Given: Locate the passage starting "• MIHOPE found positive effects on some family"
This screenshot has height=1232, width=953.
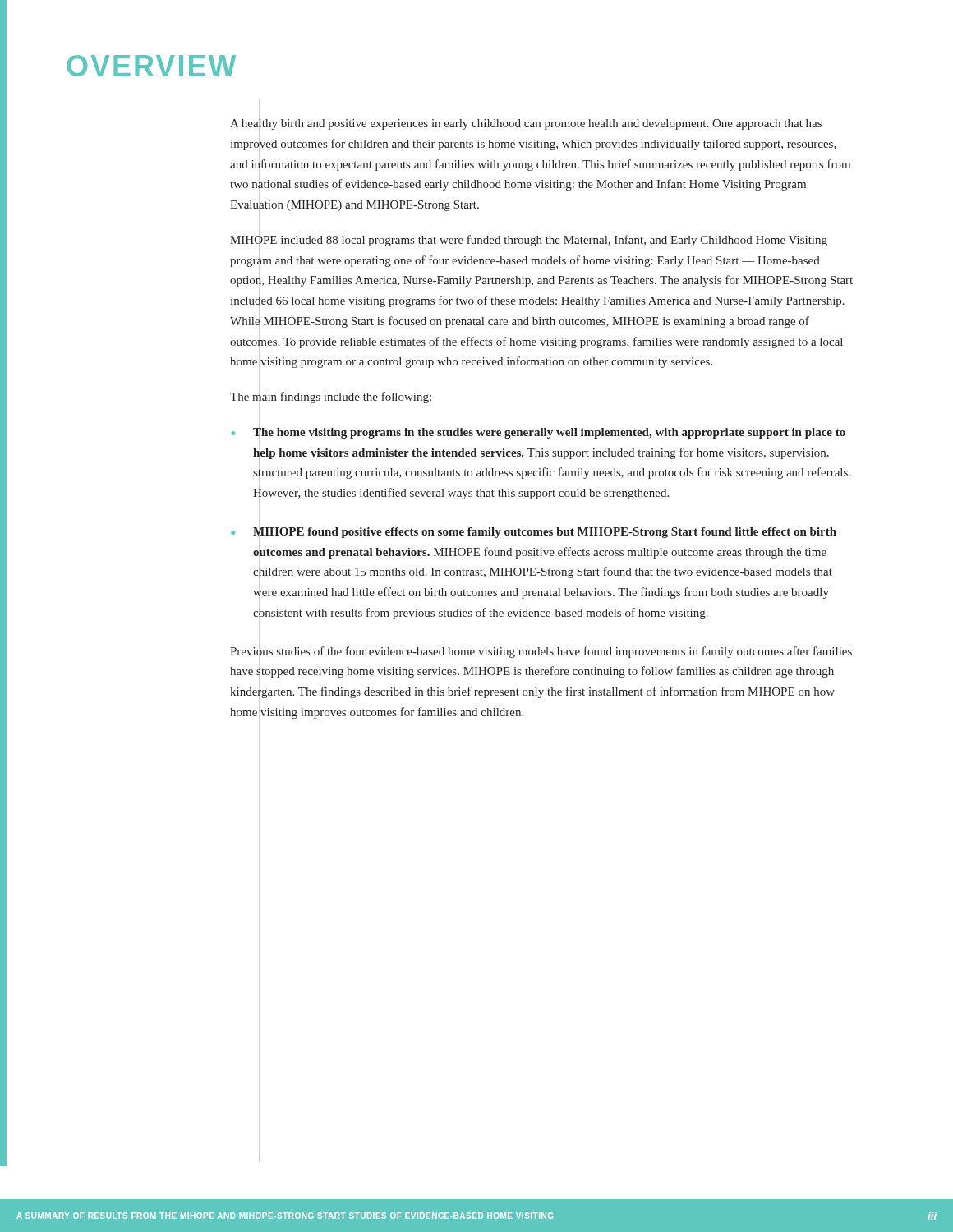Looking at the screenshot, I should point(542,572).
